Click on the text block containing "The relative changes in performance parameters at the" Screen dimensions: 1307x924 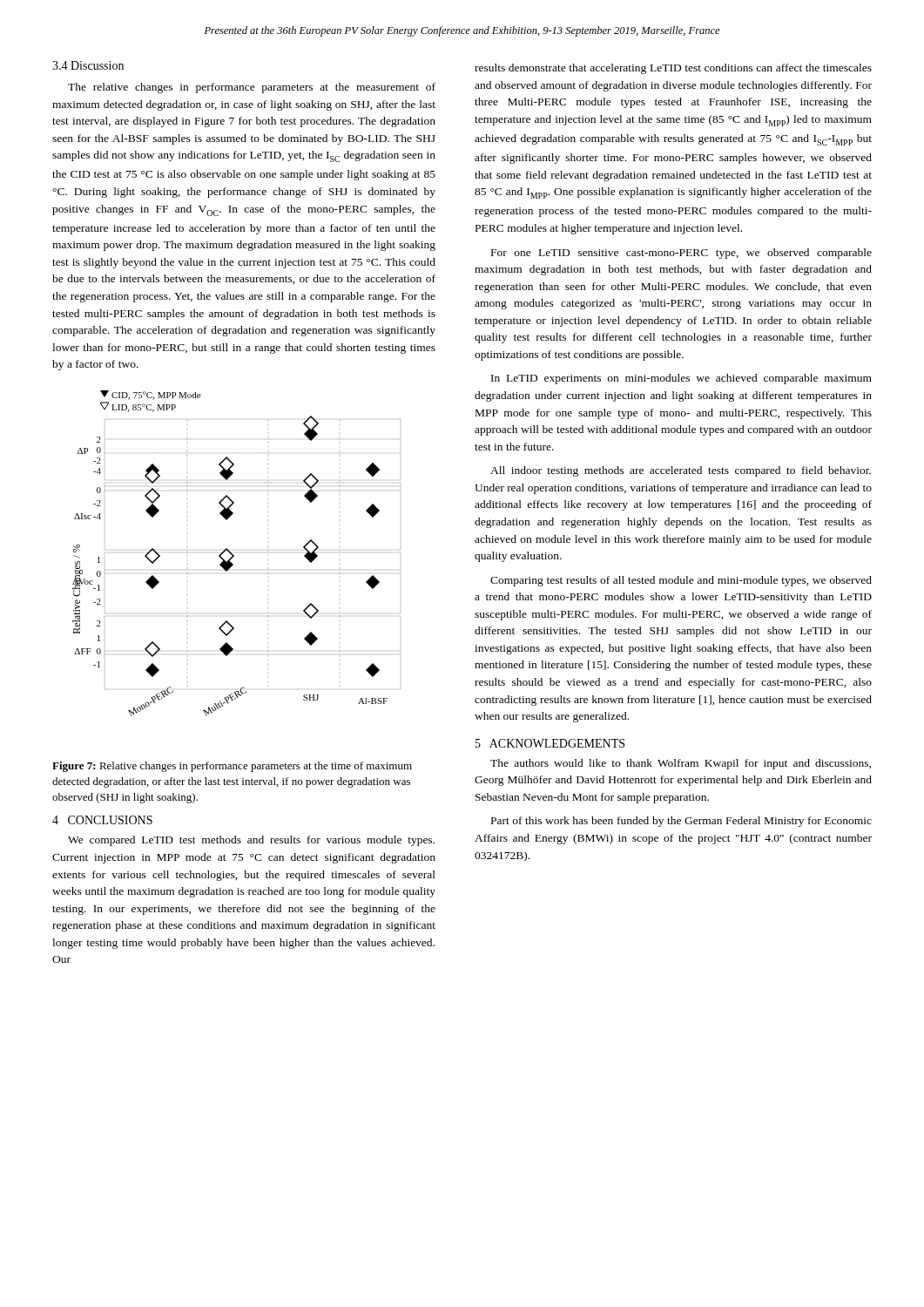[x=244, y=226]
